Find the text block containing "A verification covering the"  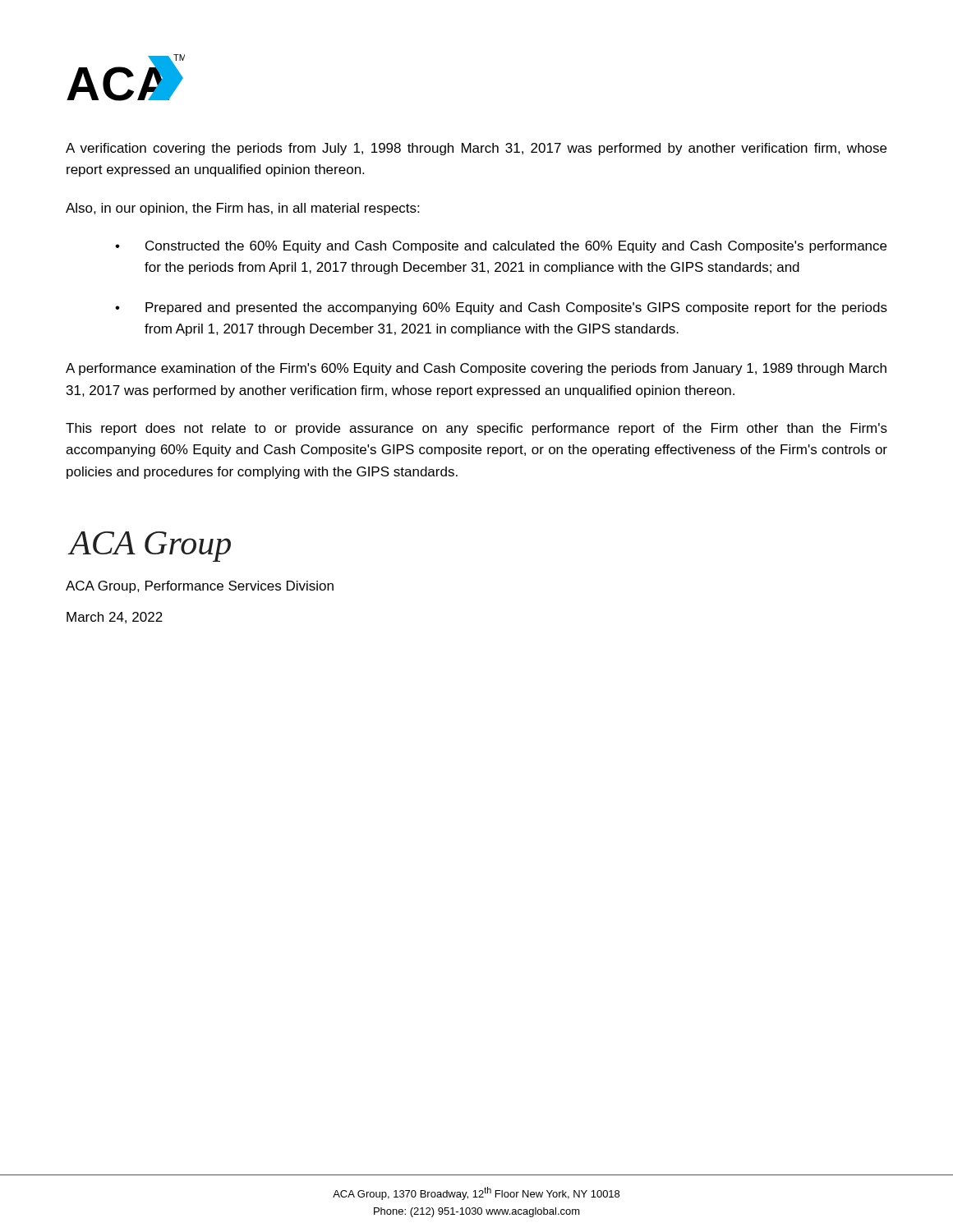coord(476,159)
